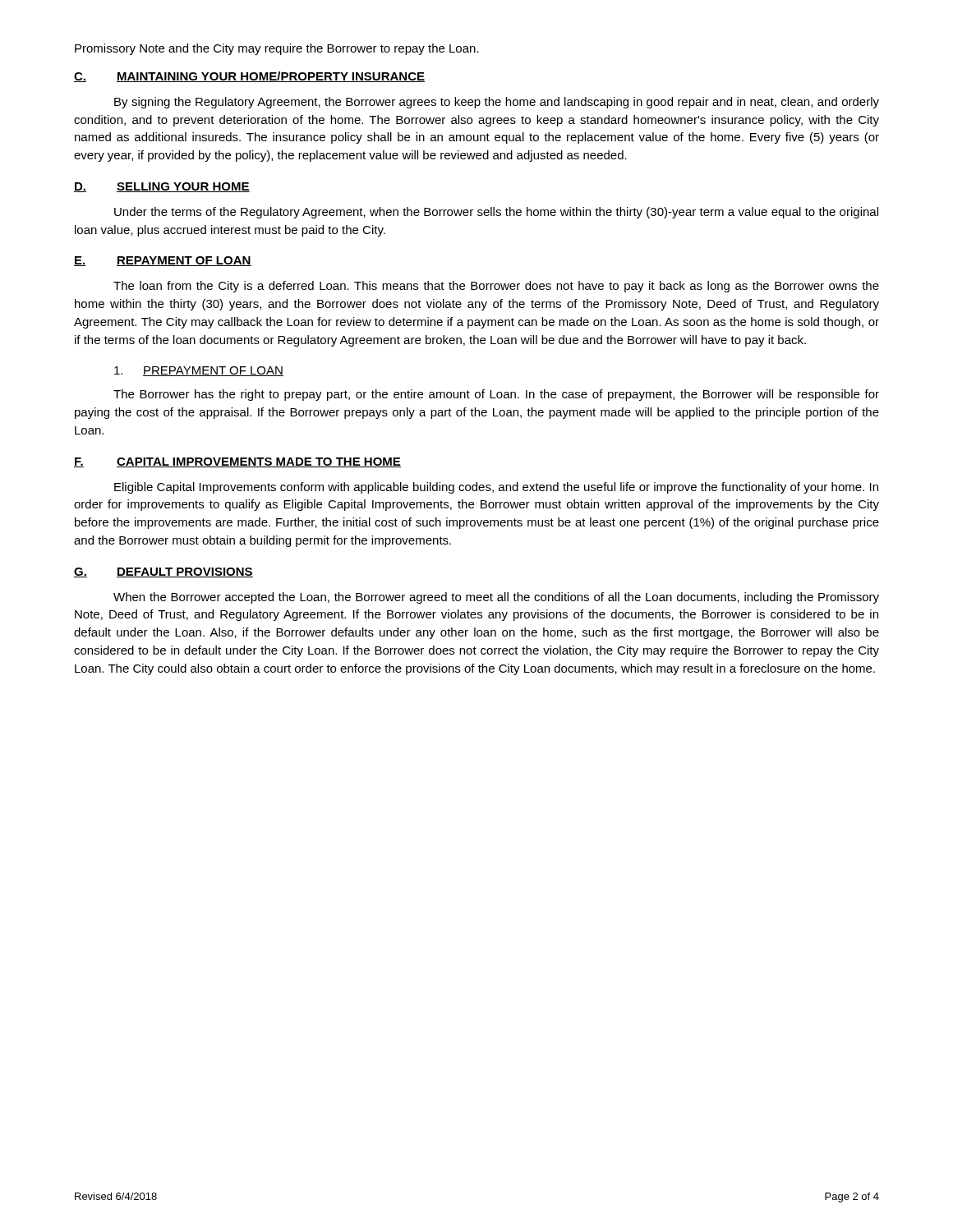Click on the text block with the text "Under the terms of the"
The image size is (953, 1232).
coord(476,220)
